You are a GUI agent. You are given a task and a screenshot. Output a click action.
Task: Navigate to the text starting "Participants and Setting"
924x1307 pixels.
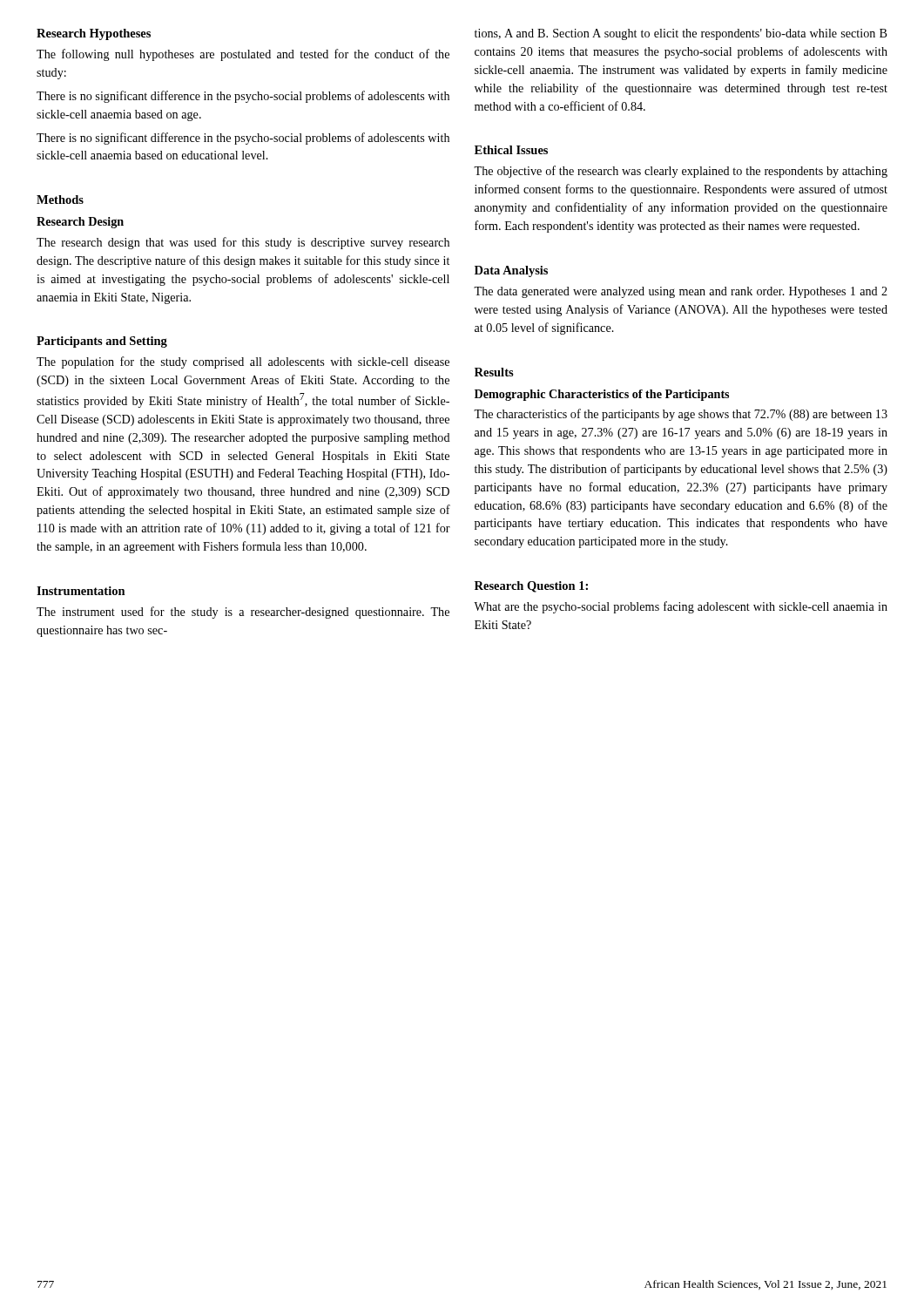point(102,341)
